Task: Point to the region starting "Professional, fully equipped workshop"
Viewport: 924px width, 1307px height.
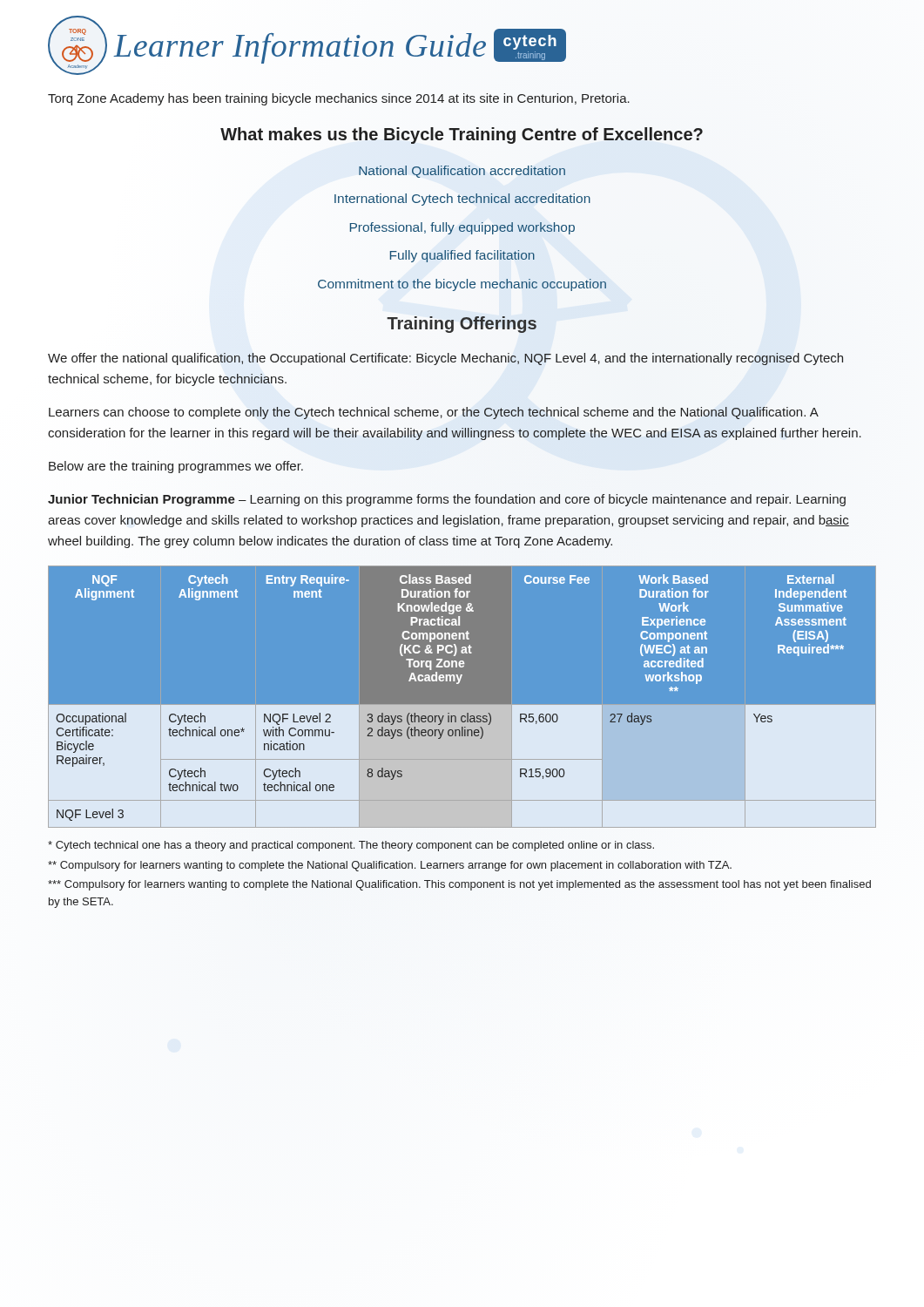Action: (x=462, y=227)
